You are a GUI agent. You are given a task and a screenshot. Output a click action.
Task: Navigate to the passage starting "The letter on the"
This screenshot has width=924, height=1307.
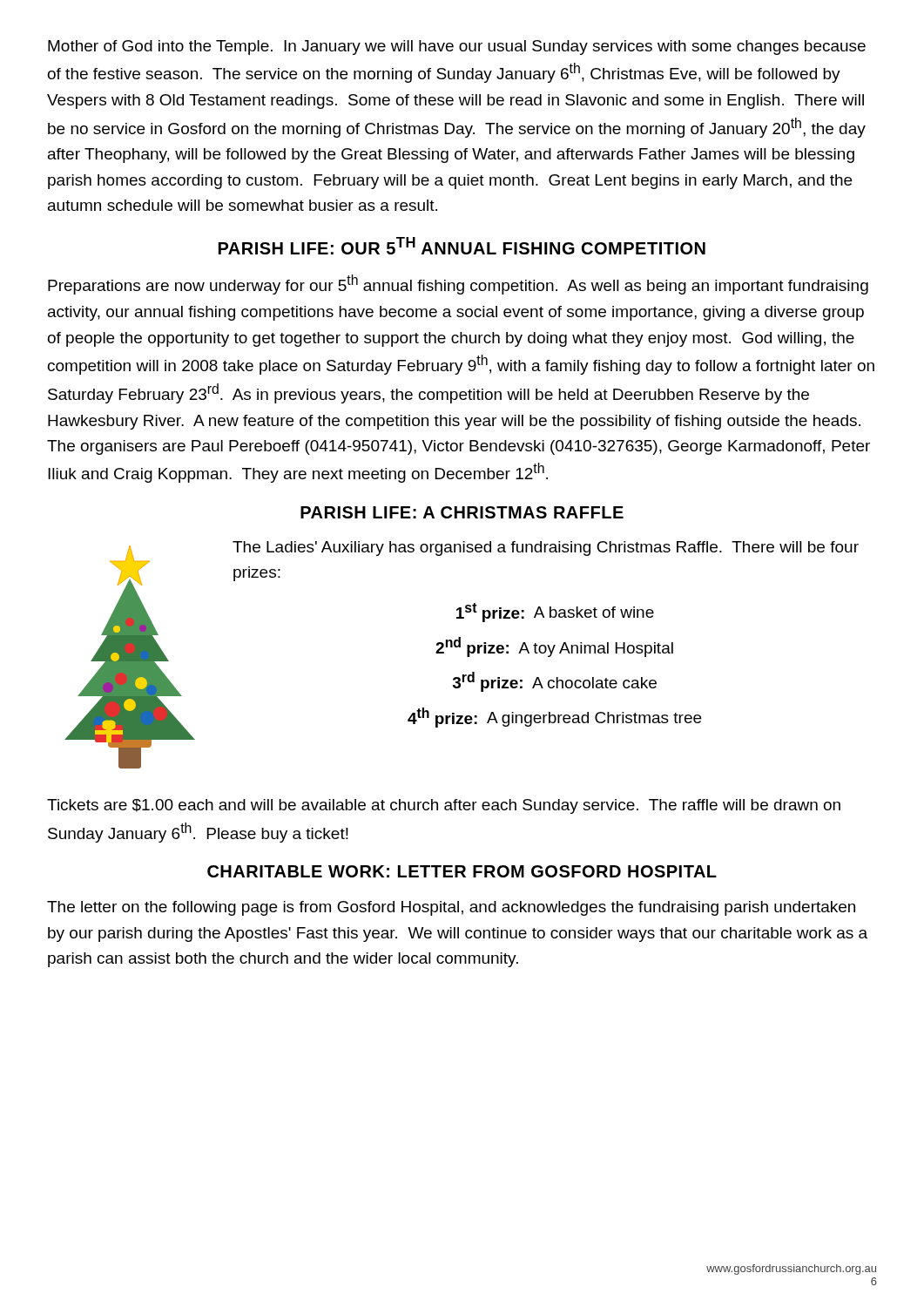(x=457, y=933)
